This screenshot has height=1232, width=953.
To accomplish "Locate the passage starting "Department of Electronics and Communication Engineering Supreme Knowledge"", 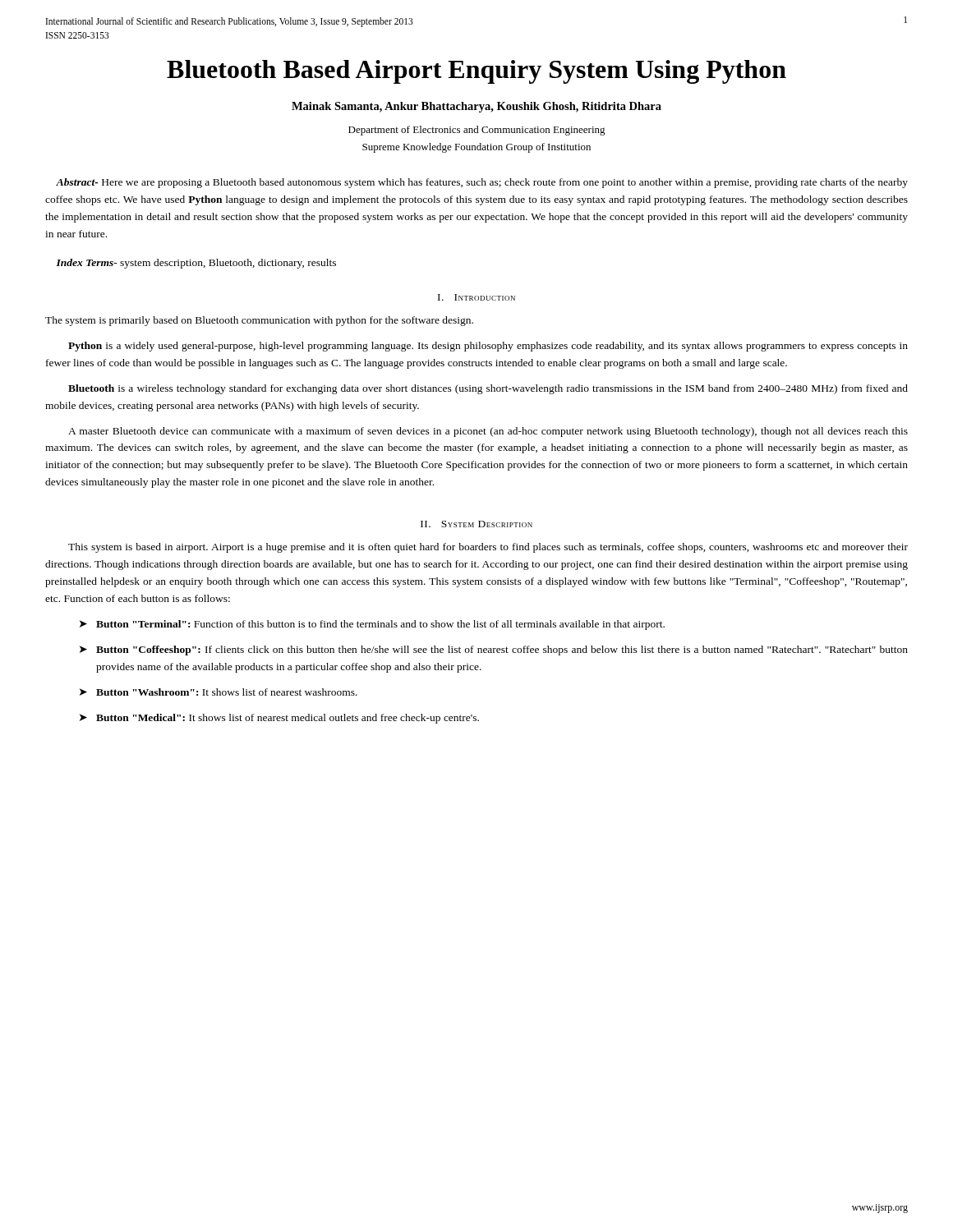I will point(476,138).
